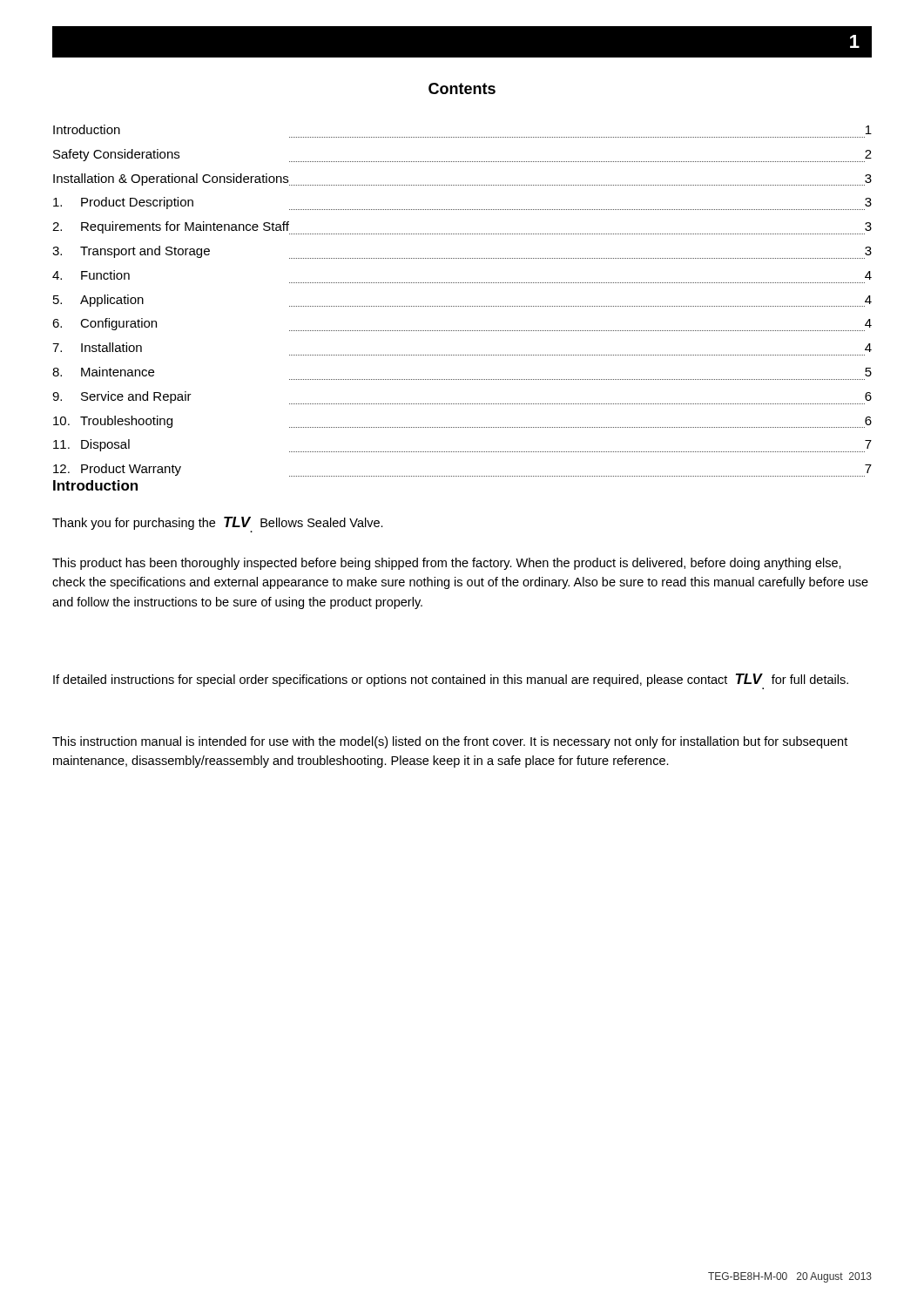Locate the text block containing "This instruction manual is intended"
Image resolution: width=924 pixels, height=1307 pixels.
pos(450,751)
